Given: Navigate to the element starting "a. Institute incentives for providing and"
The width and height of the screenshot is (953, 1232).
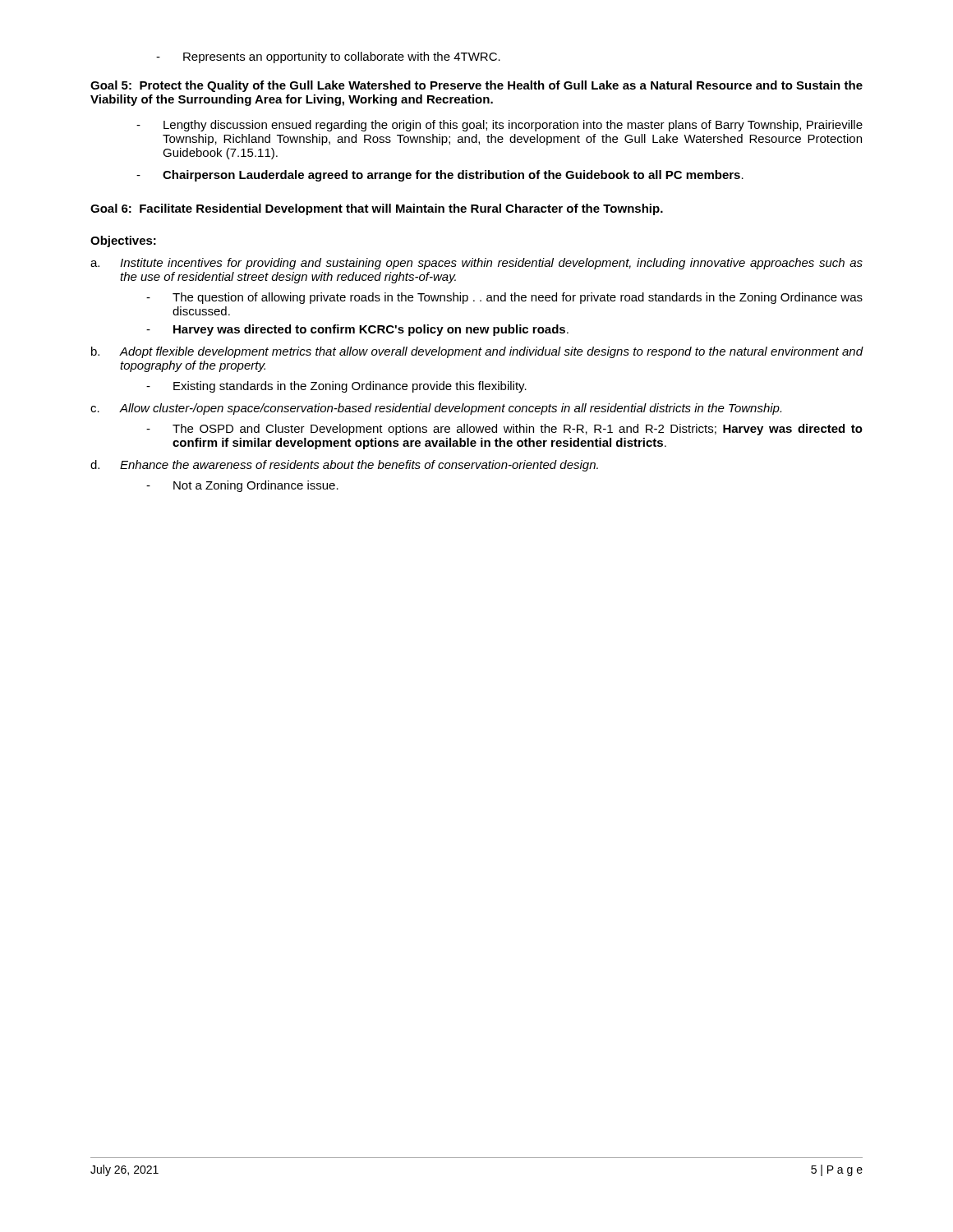Looking at the screenshot, I should [x=476, y=296].
